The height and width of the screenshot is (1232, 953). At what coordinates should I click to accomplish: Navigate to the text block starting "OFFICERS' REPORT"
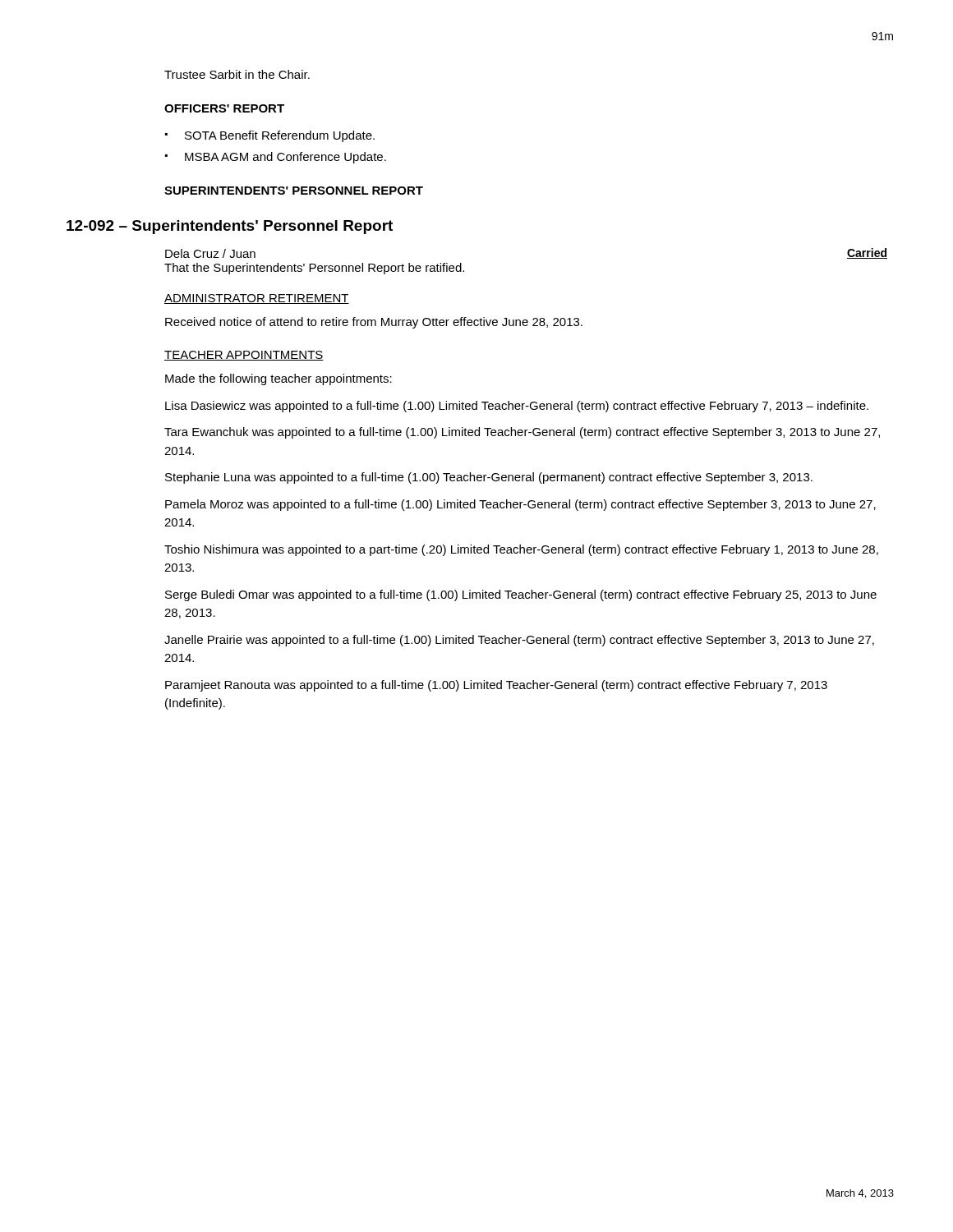click(224, 108)
